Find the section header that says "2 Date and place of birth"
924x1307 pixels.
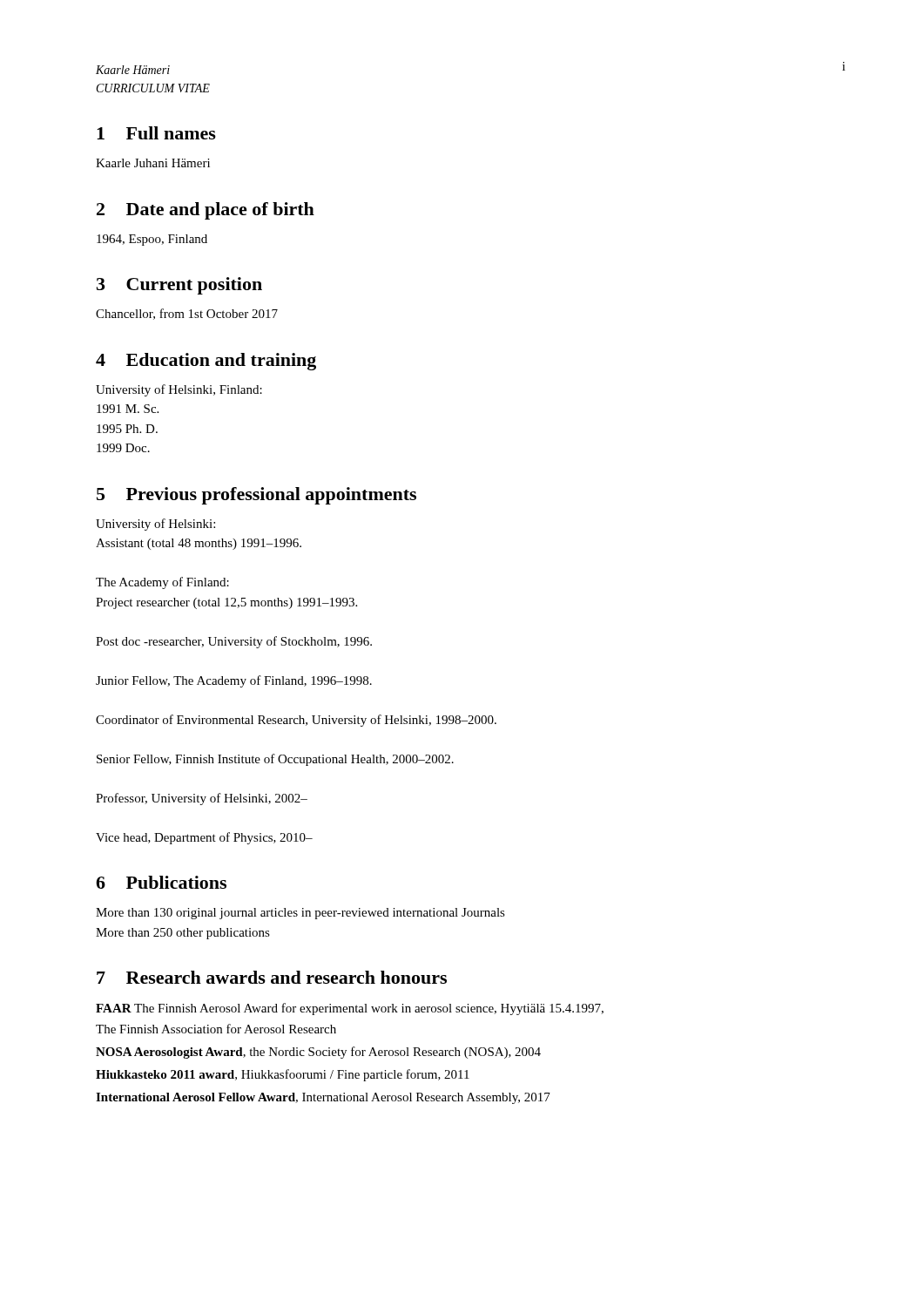[206, 211]
